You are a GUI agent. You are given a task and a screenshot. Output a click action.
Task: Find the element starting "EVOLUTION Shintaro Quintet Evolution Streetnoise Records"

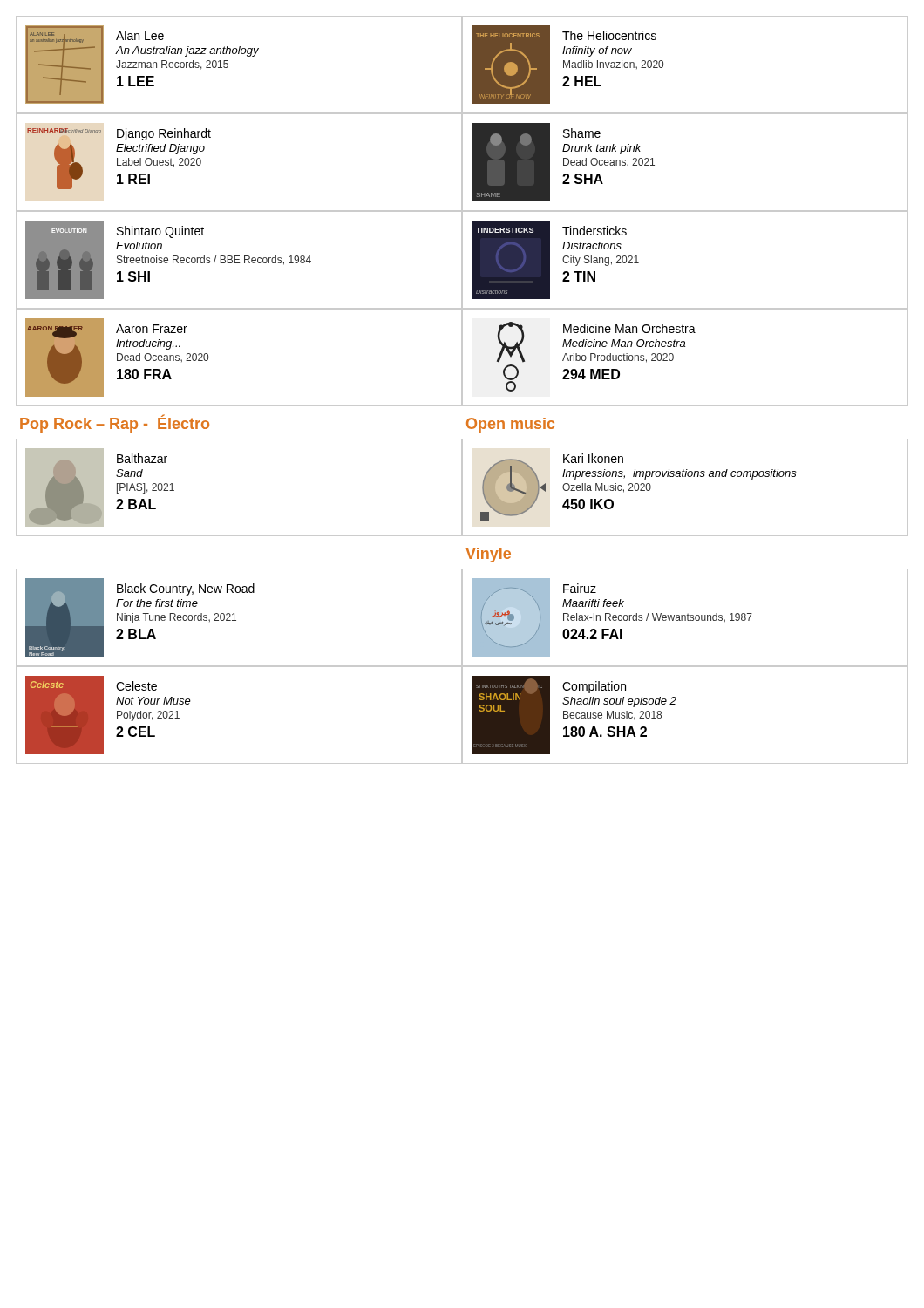point(168,260)
